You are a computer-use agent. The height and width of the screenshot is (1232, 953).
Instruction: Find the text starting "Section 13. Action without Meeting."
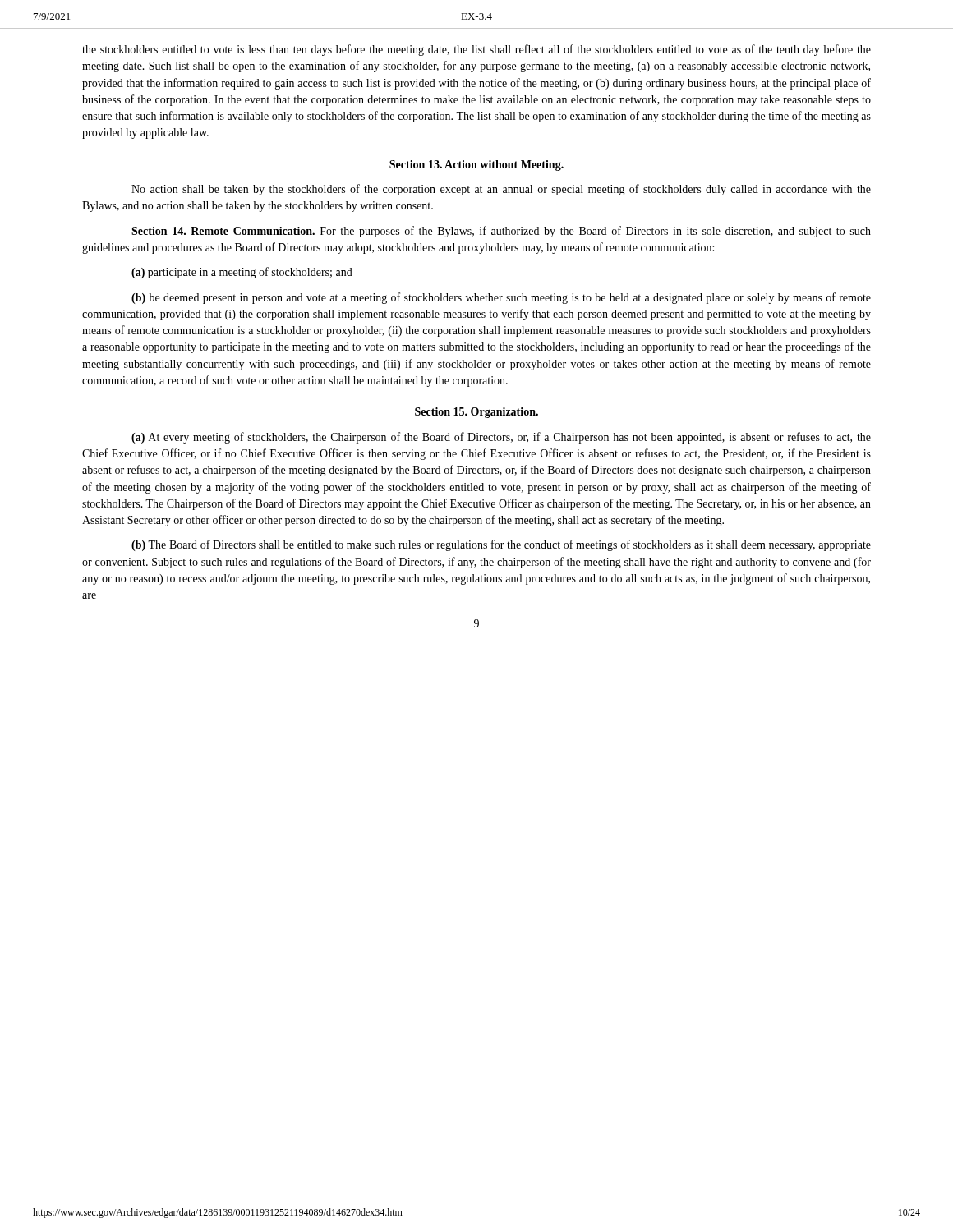476,164
